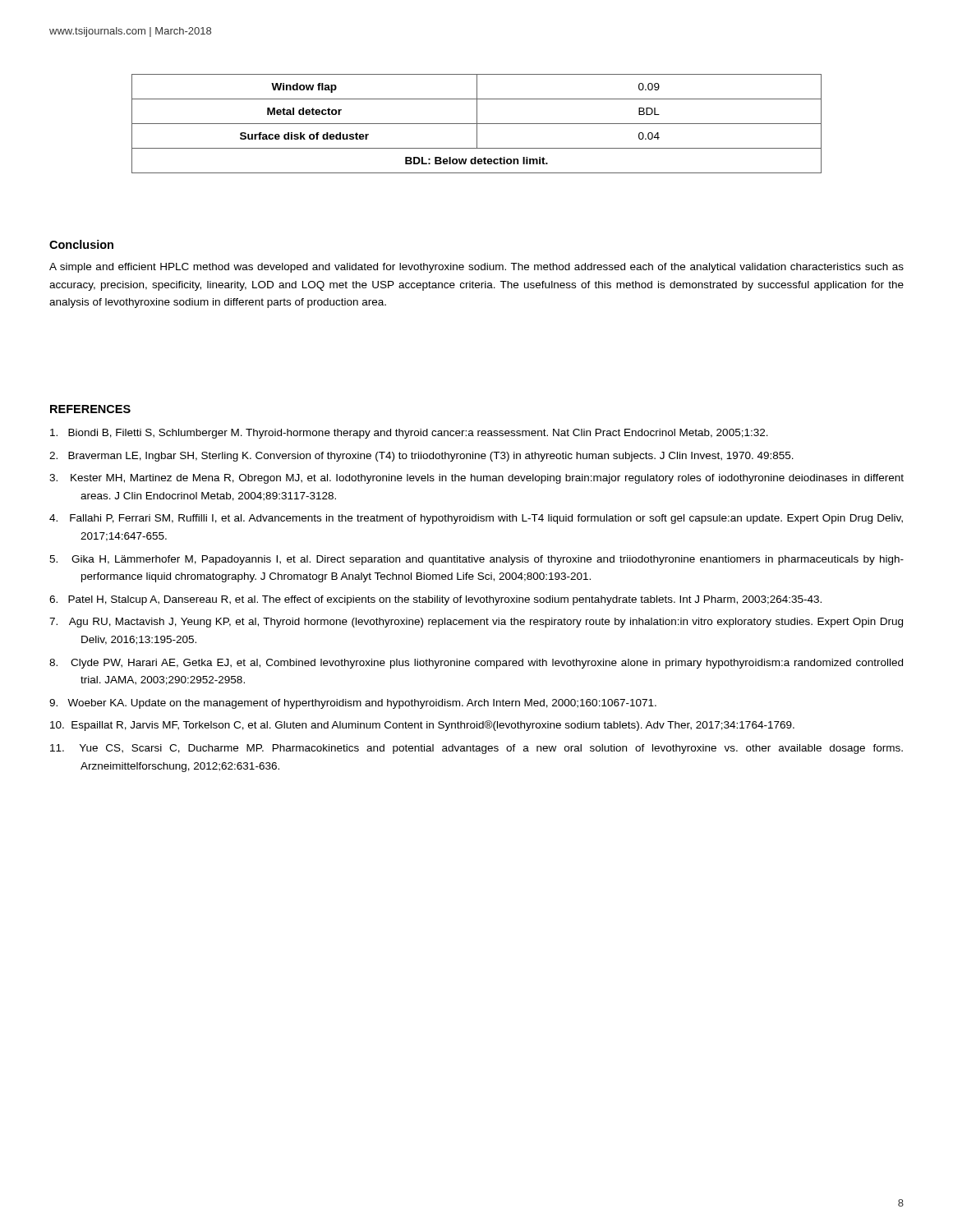This screenshot has width=953, height=1232.
Task: Point to the block beginning "9. Woeber KA. Update on the management of"
Action: pyautogui.click(x=353, y=702)
